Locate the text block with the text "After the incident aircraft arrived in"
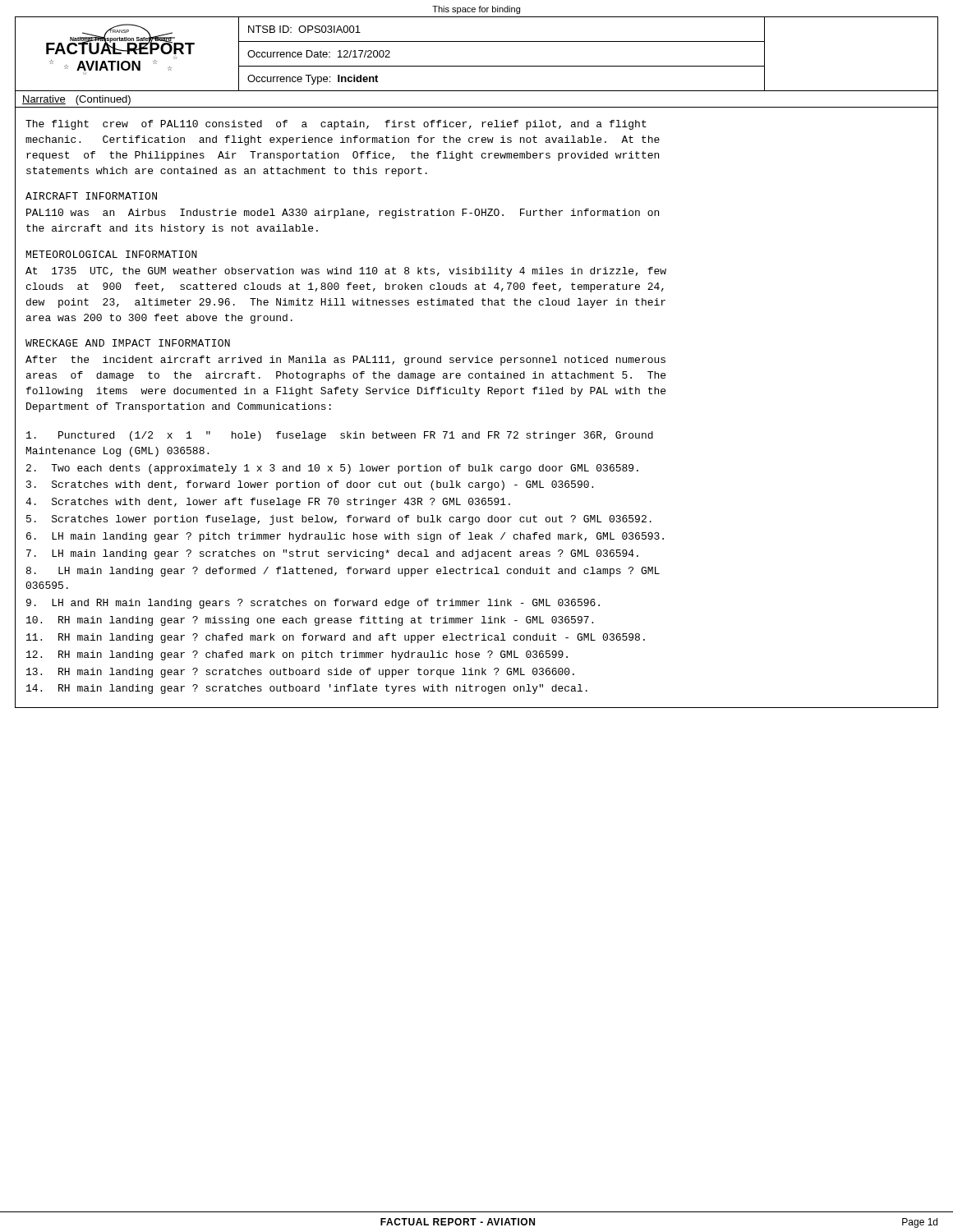Viewport: 953px width, 1232px height. click(346, 384)
